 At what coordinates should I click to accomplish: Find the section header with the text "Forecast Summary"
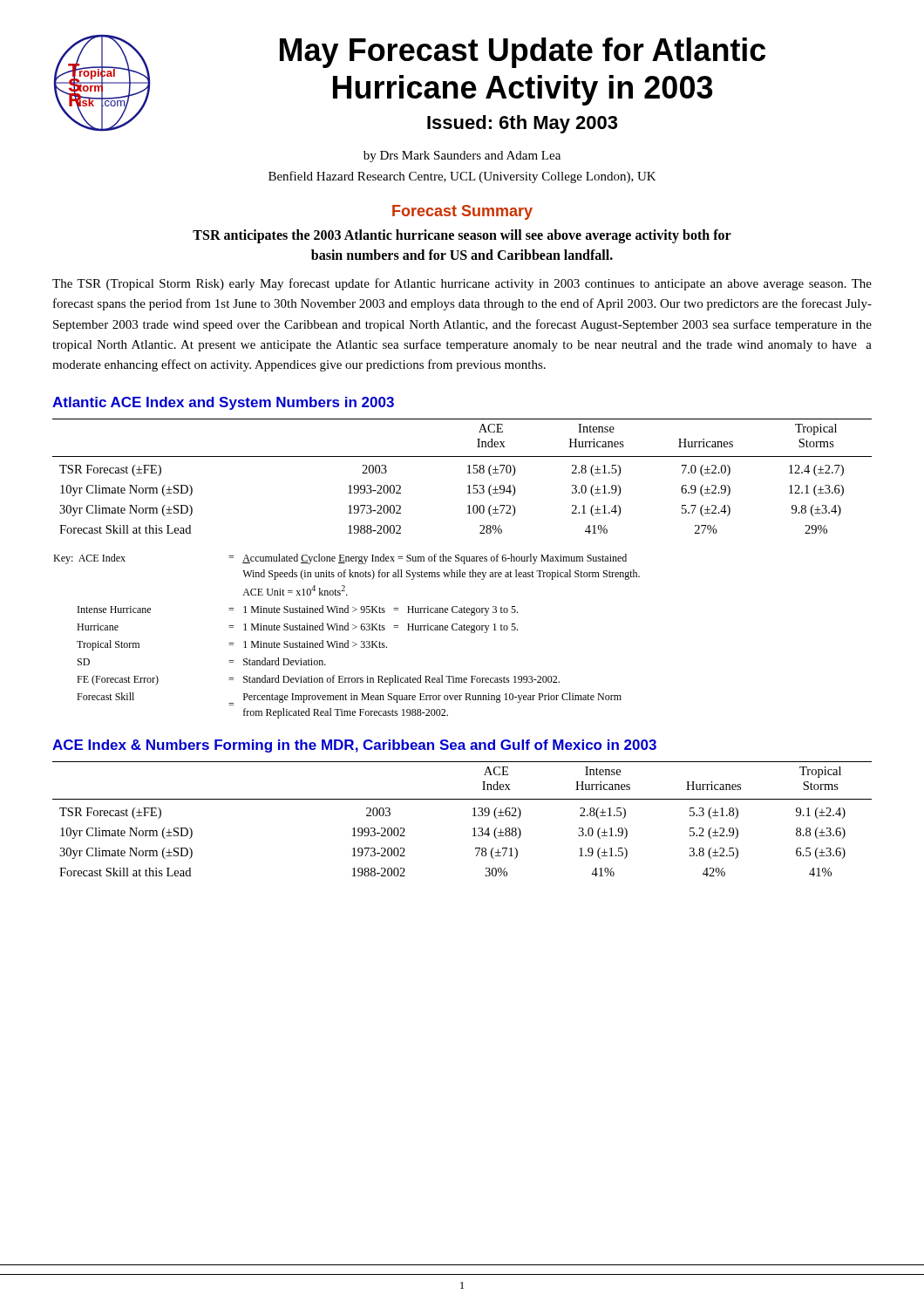pyautogui.click(x=462, y=211)
